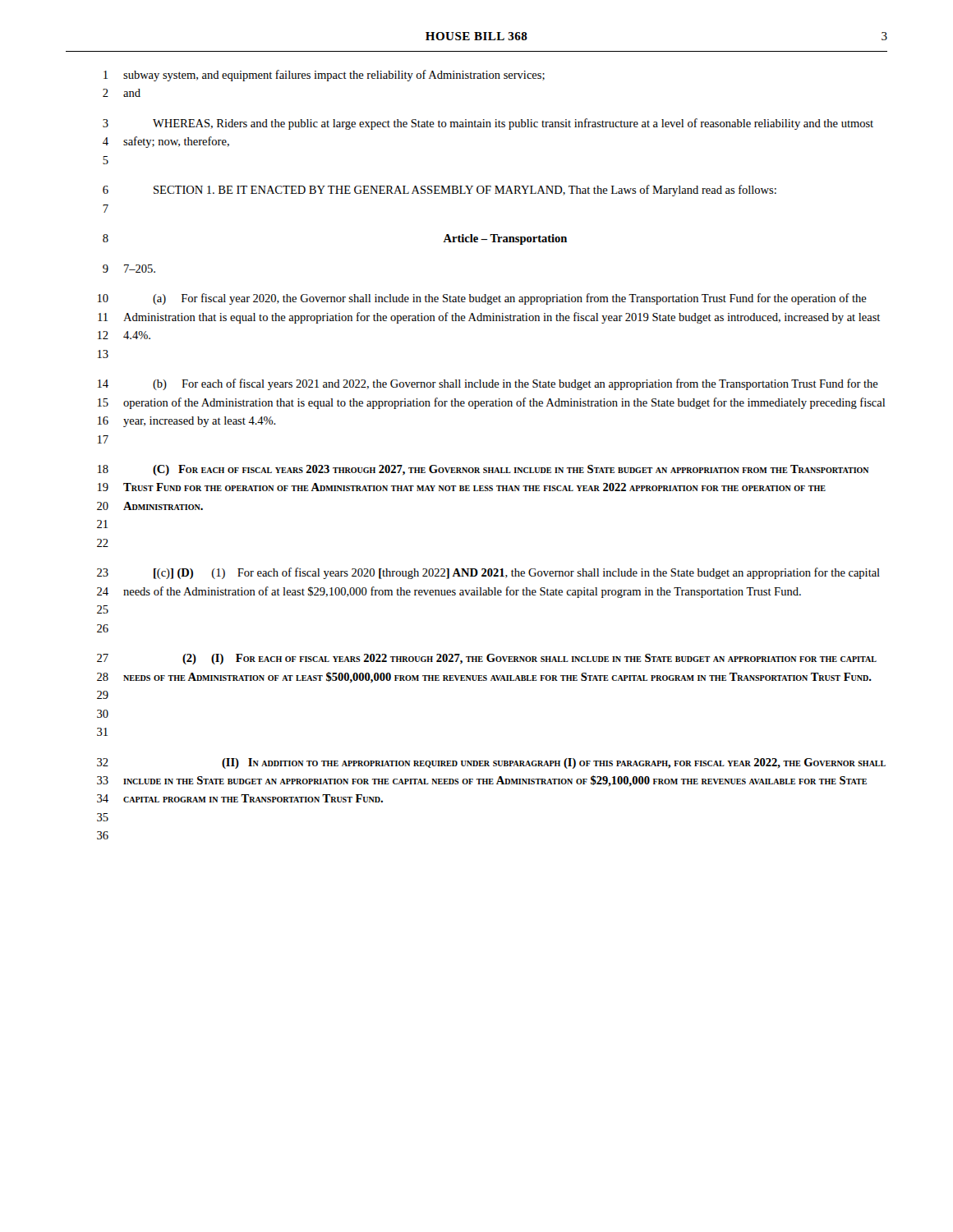Where is the passage that starts "345 WHEREAS, Riders and the public"?
Viewport: 953px width, 1232px height.
(488, 124)
